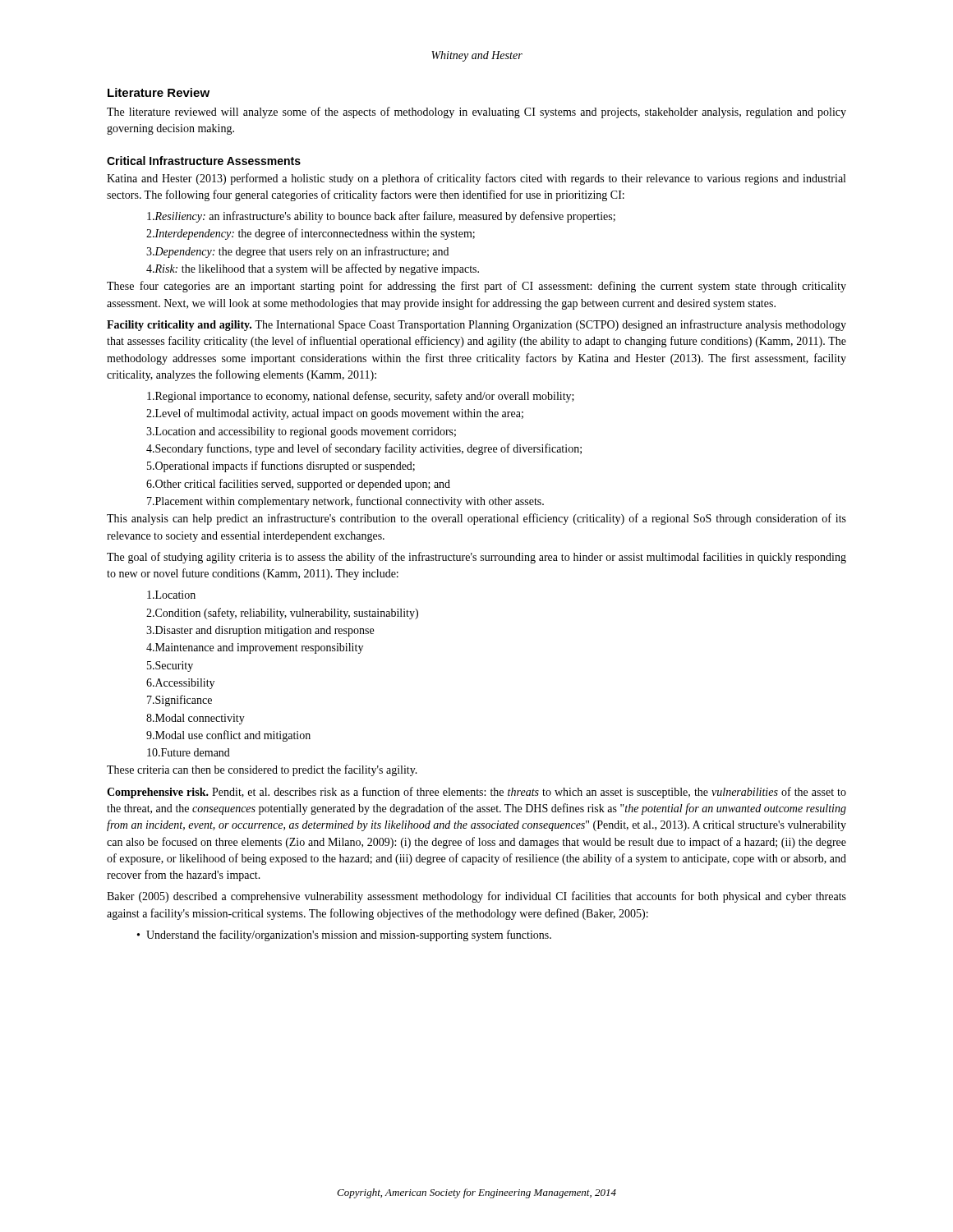This screenshot has height=1232, width=953.
Task: Select the text block with the text "Comprehensive risk. Pendit, et"
Action: click(476, 853)
